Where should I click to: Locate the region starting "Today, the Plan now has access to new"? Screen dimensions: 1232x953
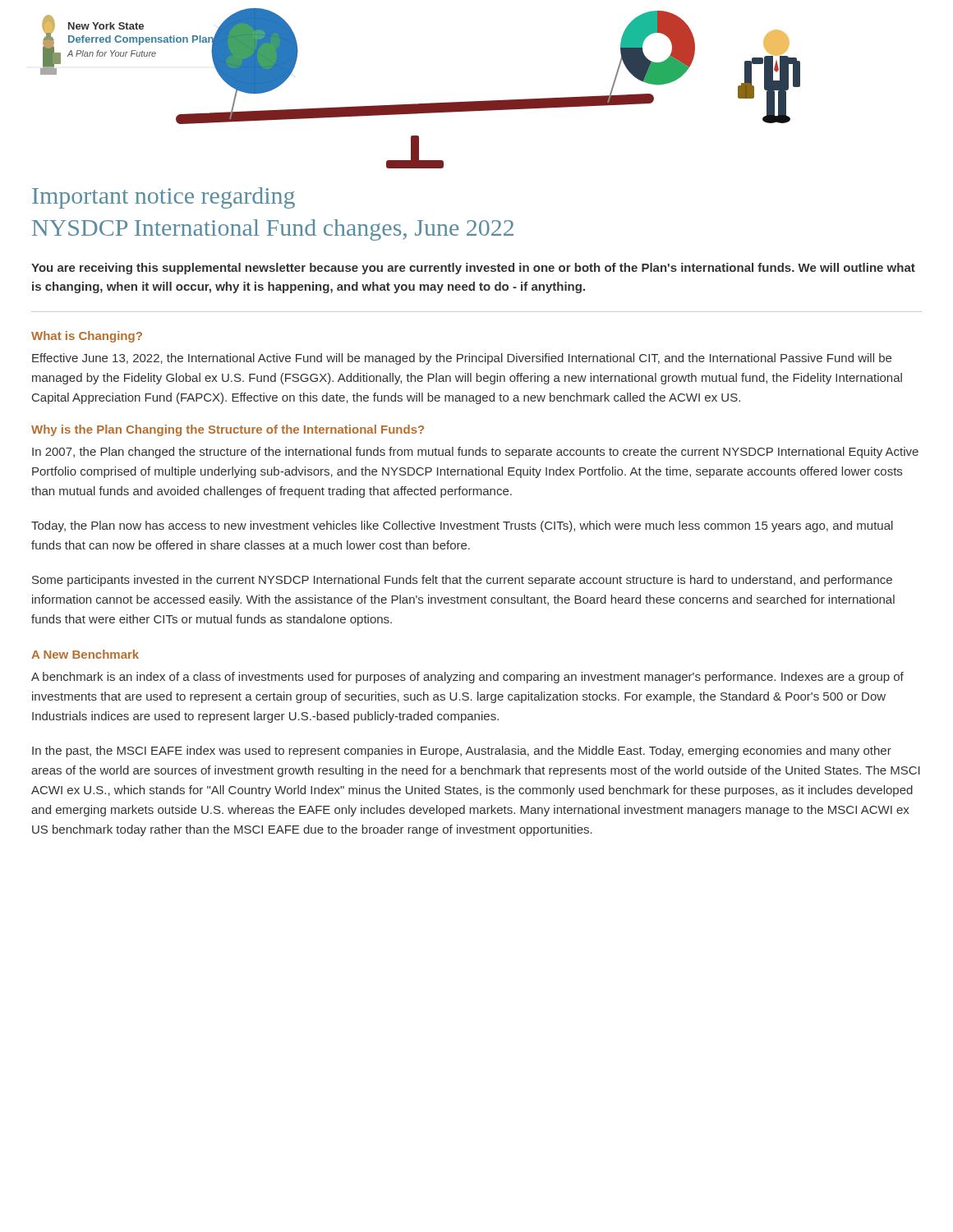coord(462,535)
